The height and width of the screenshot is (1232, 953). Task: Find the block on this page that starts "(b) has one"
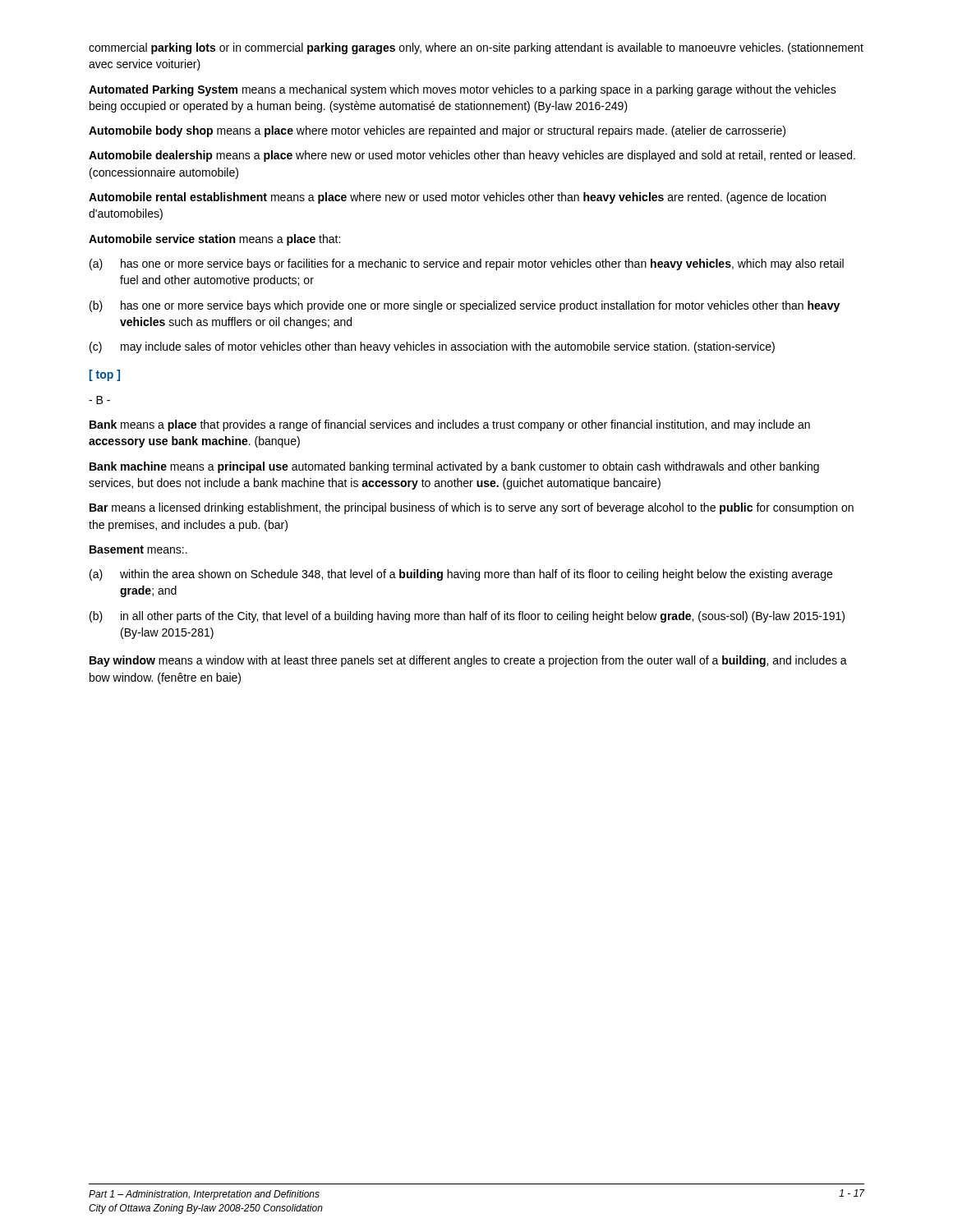476,314
